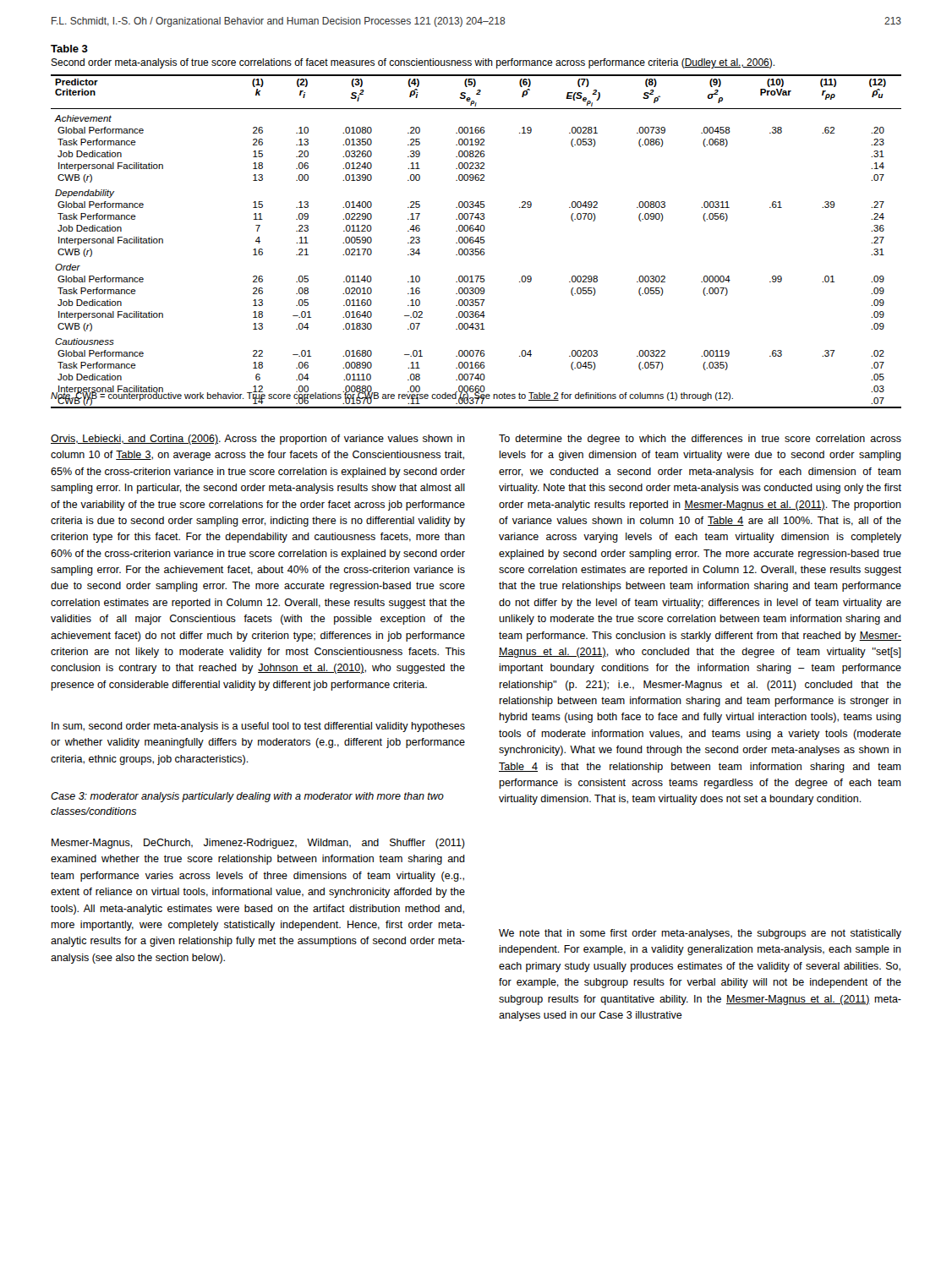
Task: Point to the element starting "Orvis, Lebiecki, and Cortina (2006). Across the"
Action: pyautogui.click(x=258, y=562)
